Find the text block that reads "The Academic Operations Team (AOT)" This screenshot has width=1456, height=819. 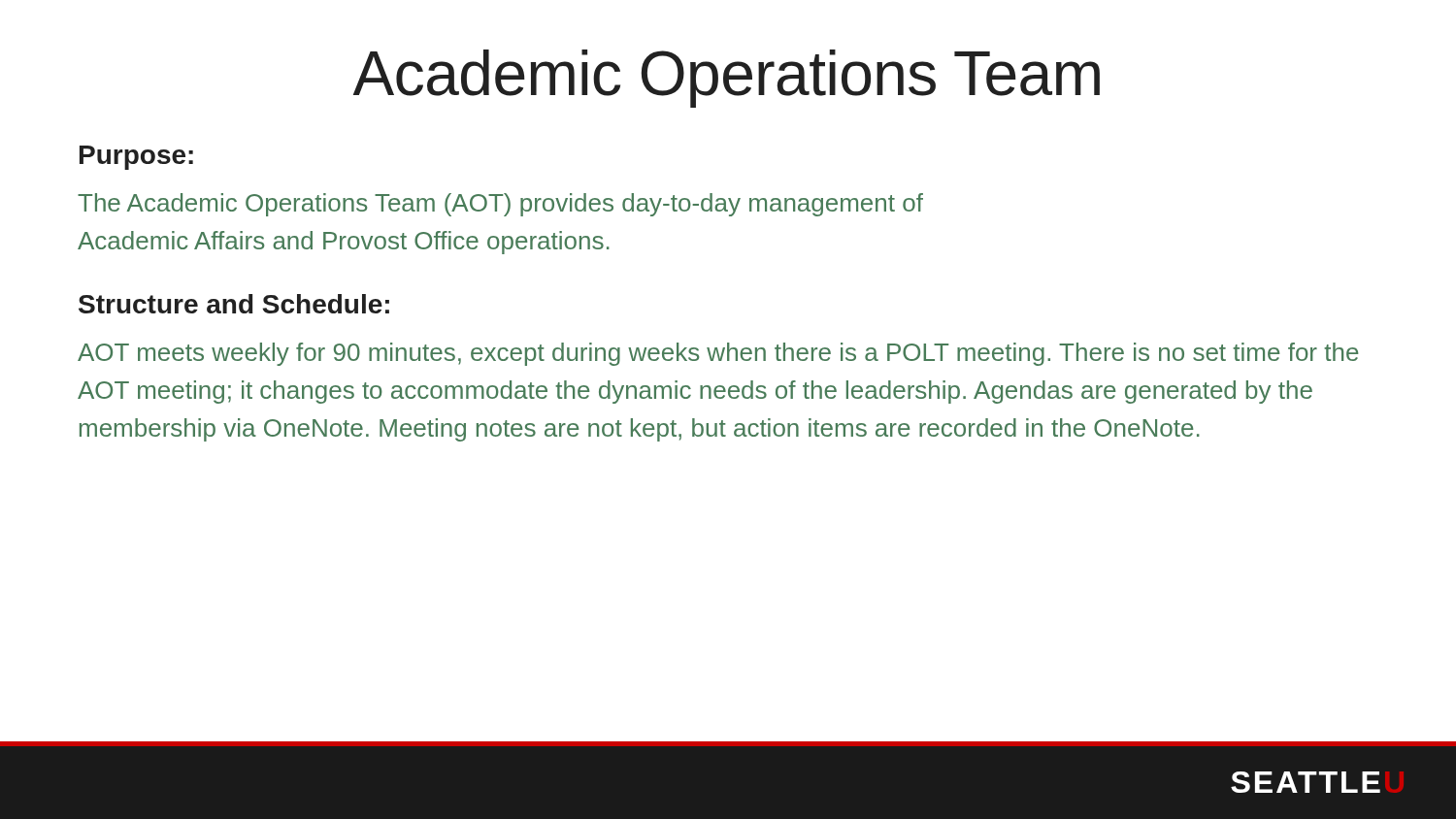click(x=500, y=221)
